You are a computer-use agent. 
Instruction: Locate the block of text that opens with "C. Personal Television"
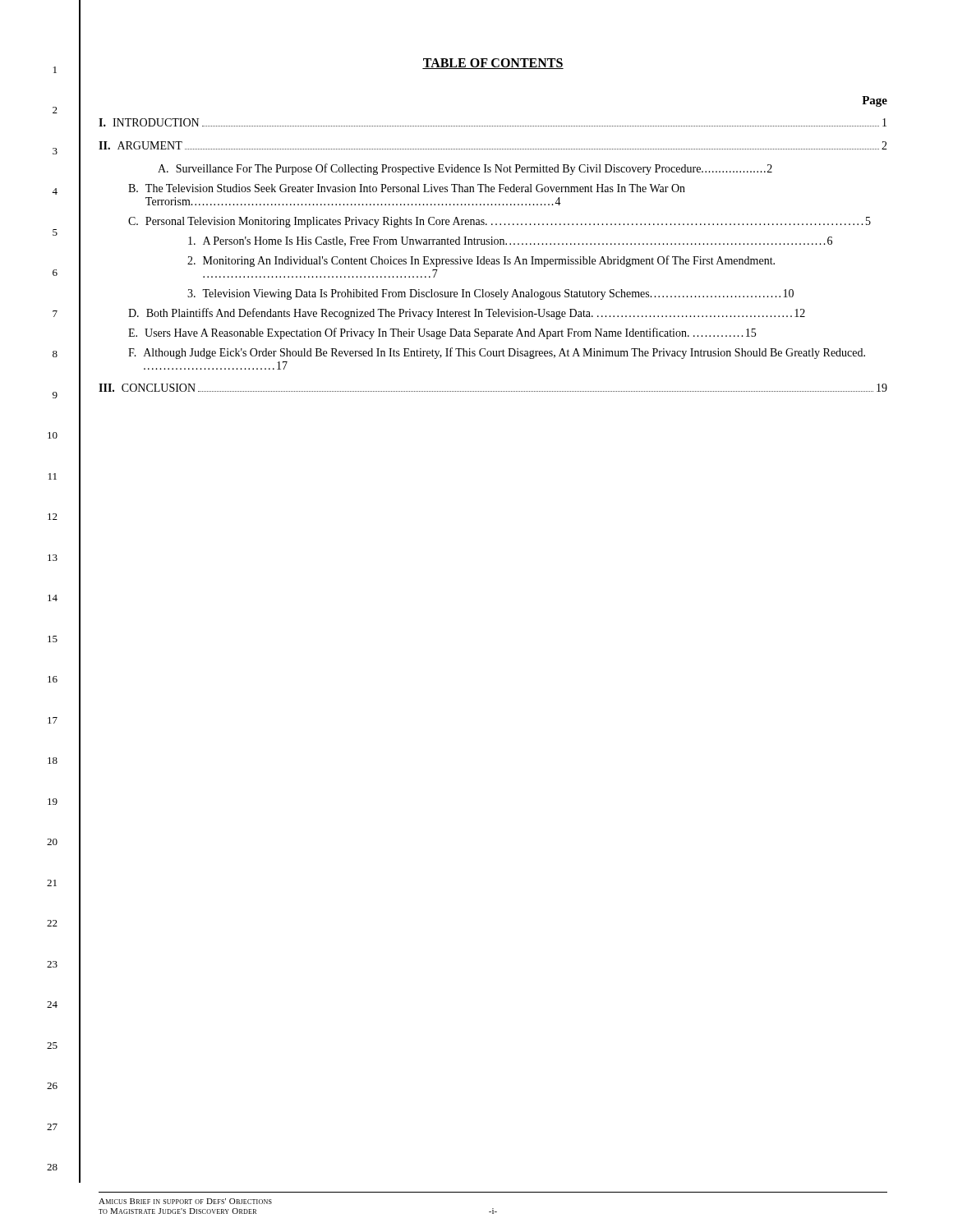tap(508, 222)
